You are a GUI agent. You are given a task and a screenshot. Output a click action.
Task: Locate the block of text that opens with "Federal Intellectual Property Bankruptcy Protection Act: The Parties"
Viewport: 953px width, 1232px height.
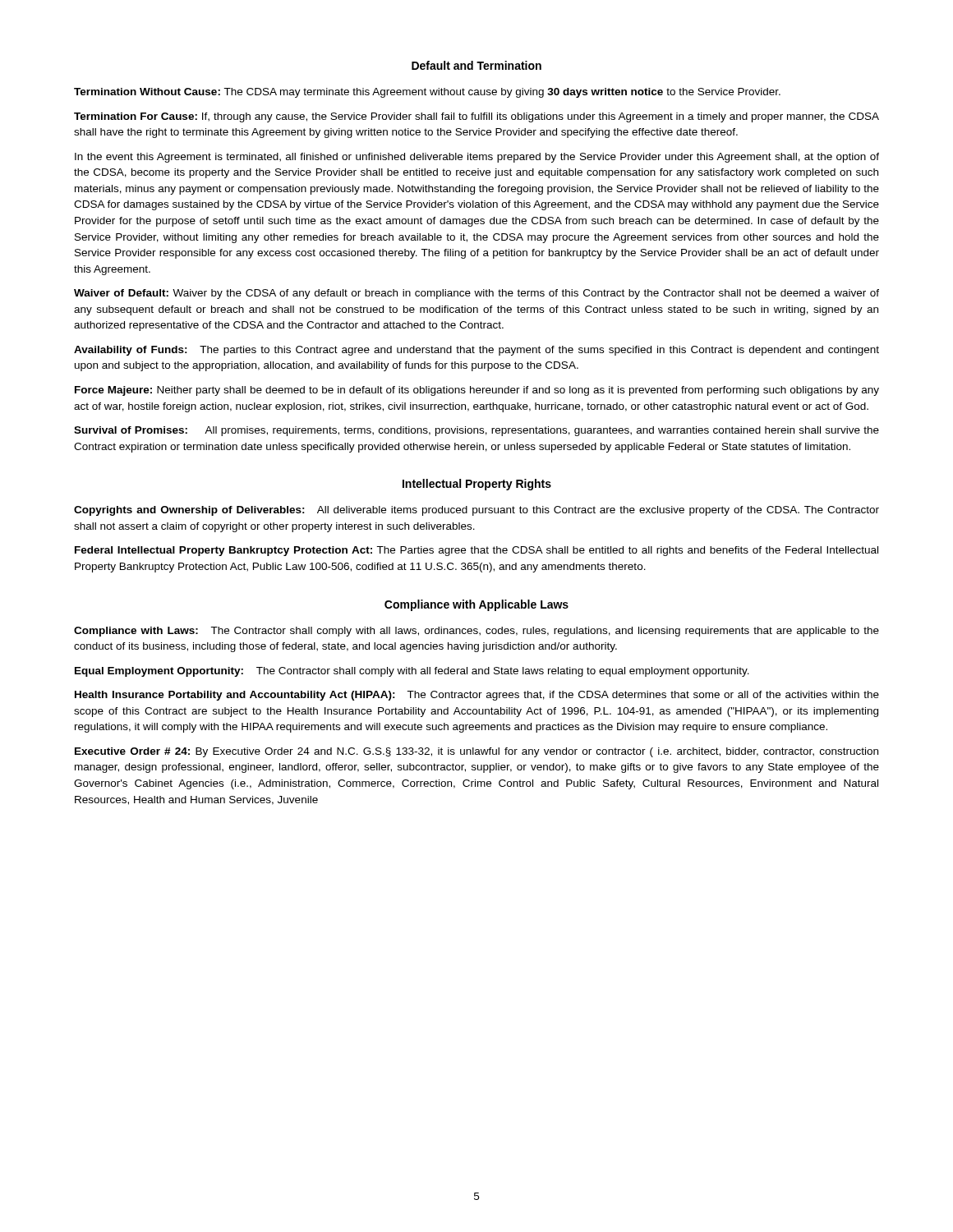pos(476,558)
